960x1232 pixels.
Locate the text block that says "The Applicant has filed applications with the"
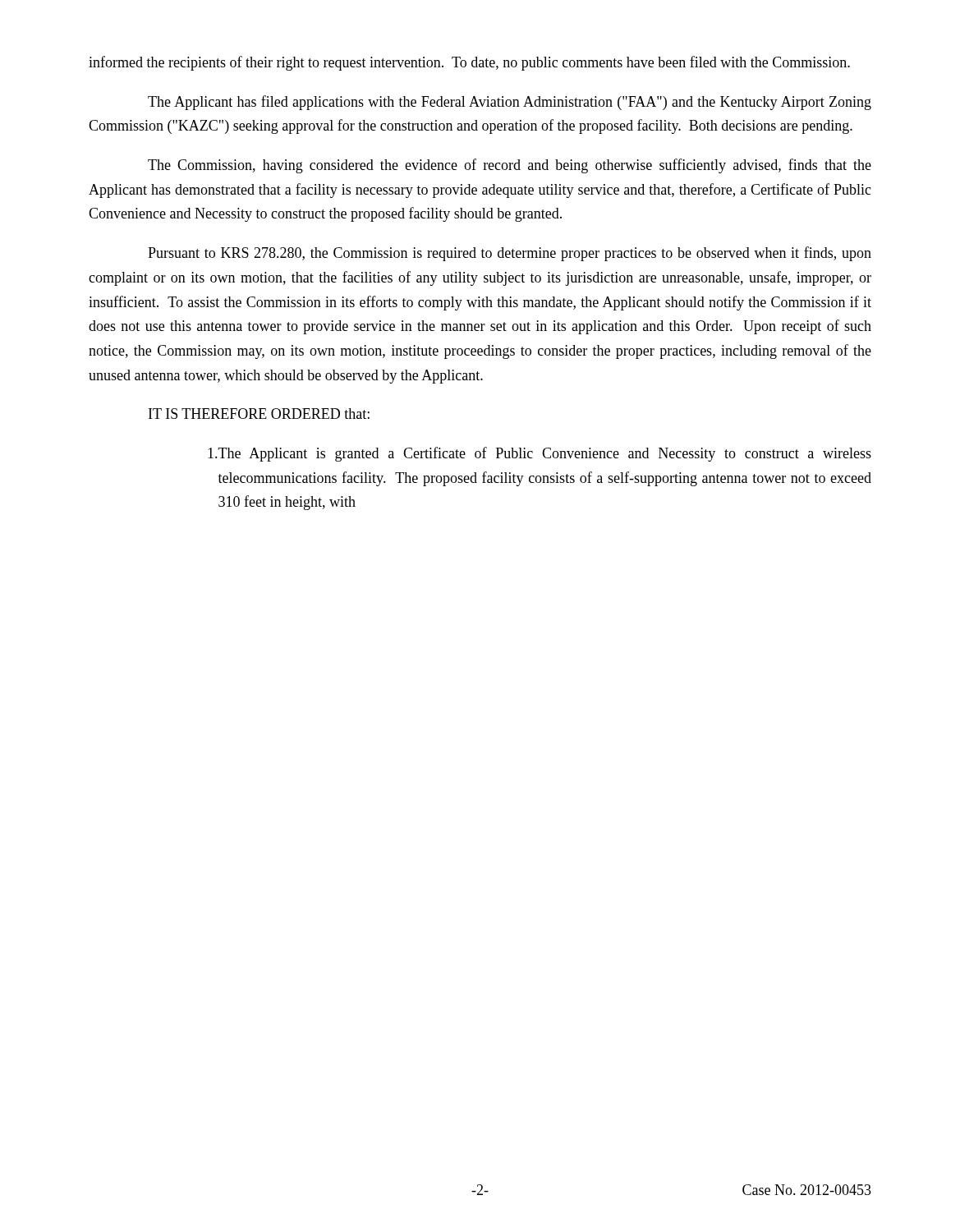[480, 114]
